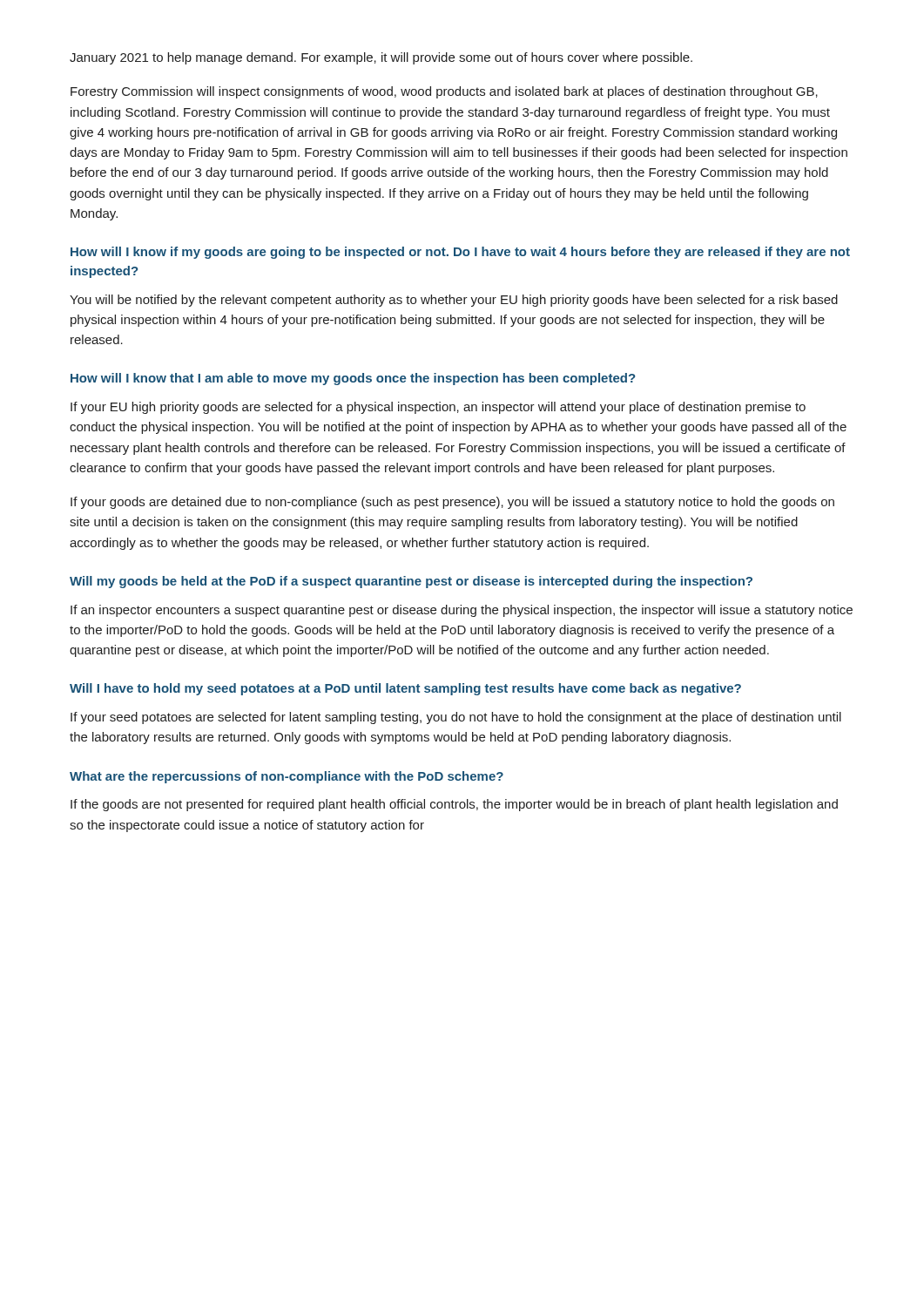The image size is (924, 1307).
Task: Click the passage that begins "You will be notified by the"
Action: (454, 319)
